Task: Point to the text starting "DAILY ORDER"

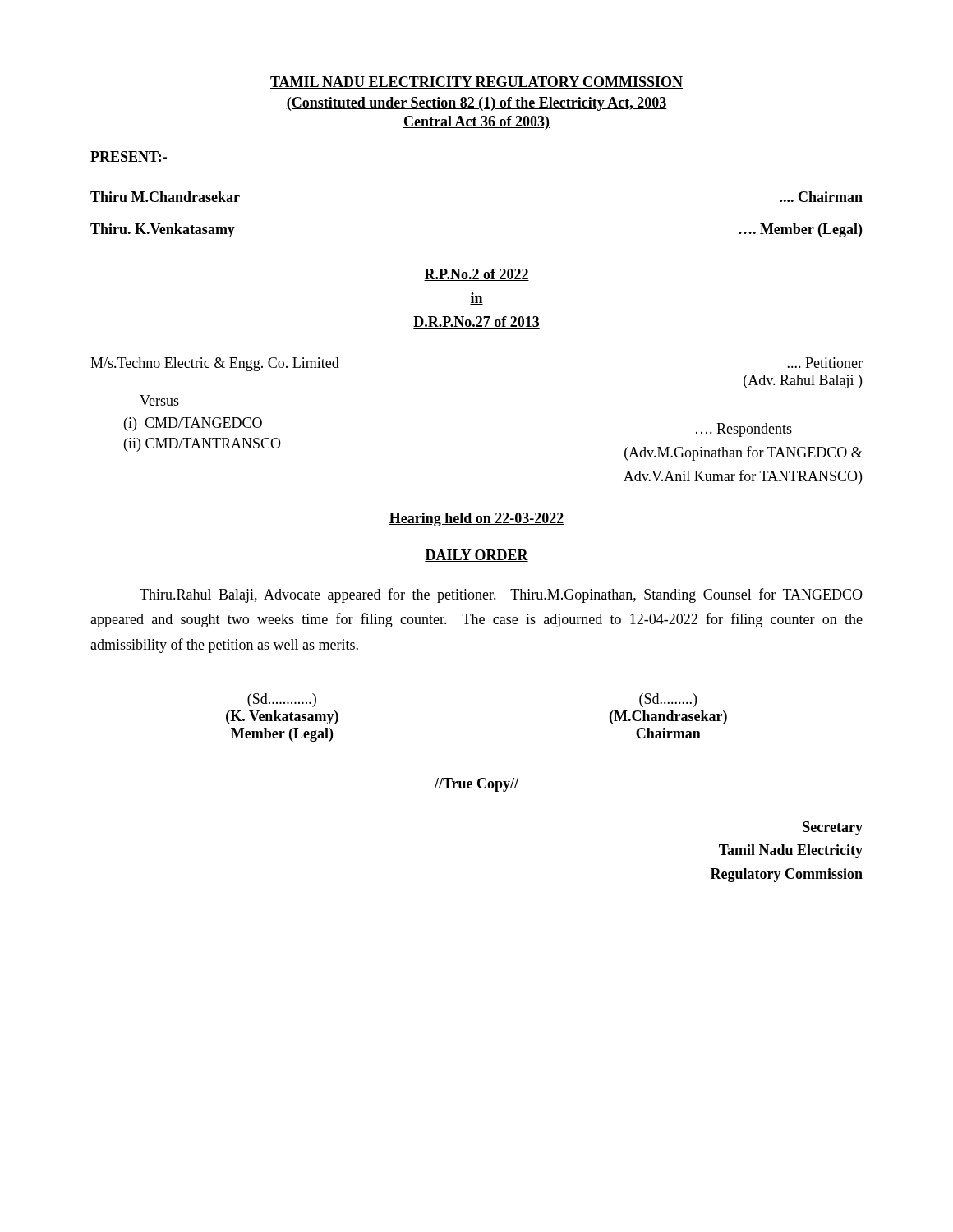Action: 476,555
